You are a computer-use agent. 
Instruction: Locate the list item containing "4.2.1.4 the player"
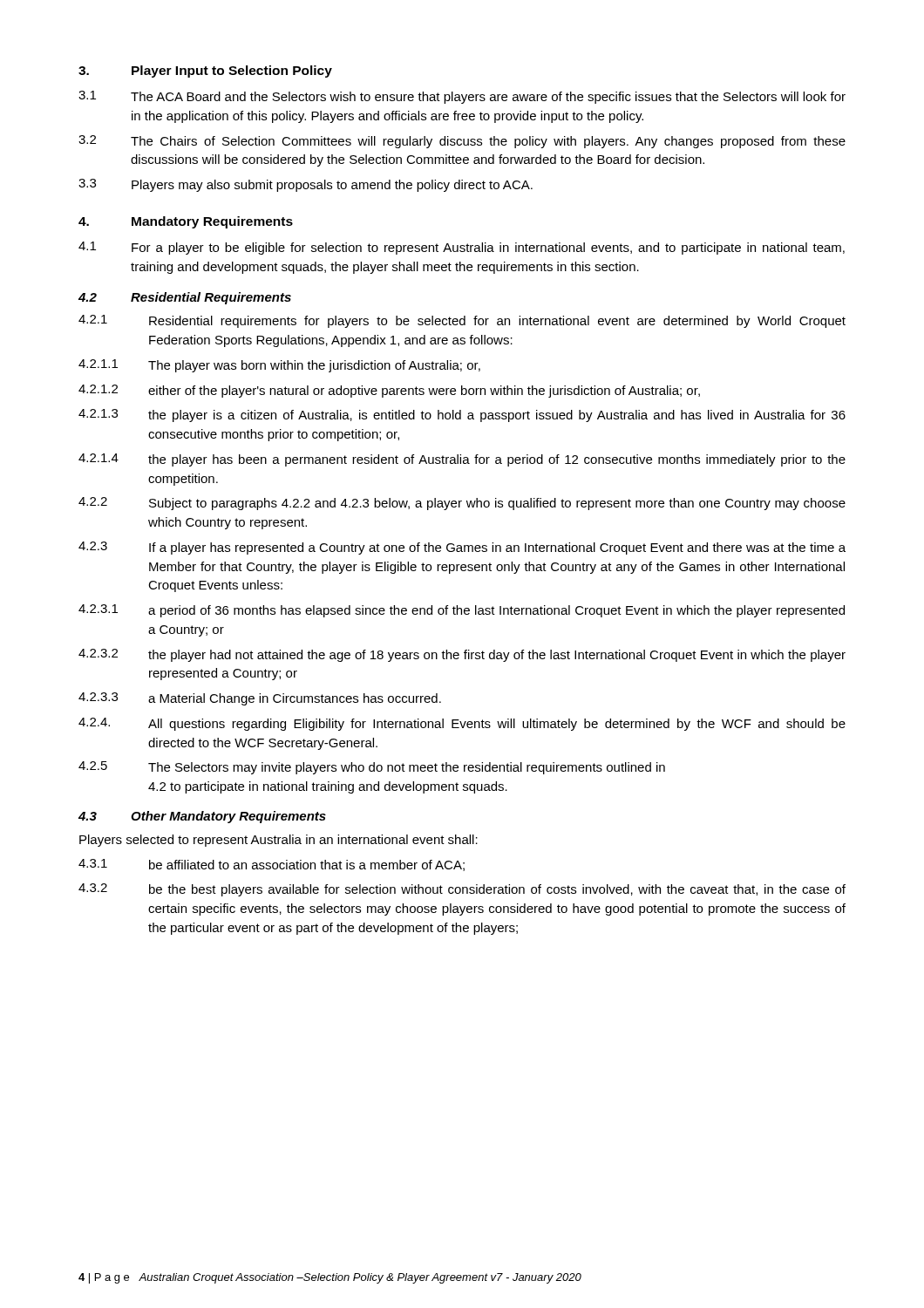[x=462, y=469]
